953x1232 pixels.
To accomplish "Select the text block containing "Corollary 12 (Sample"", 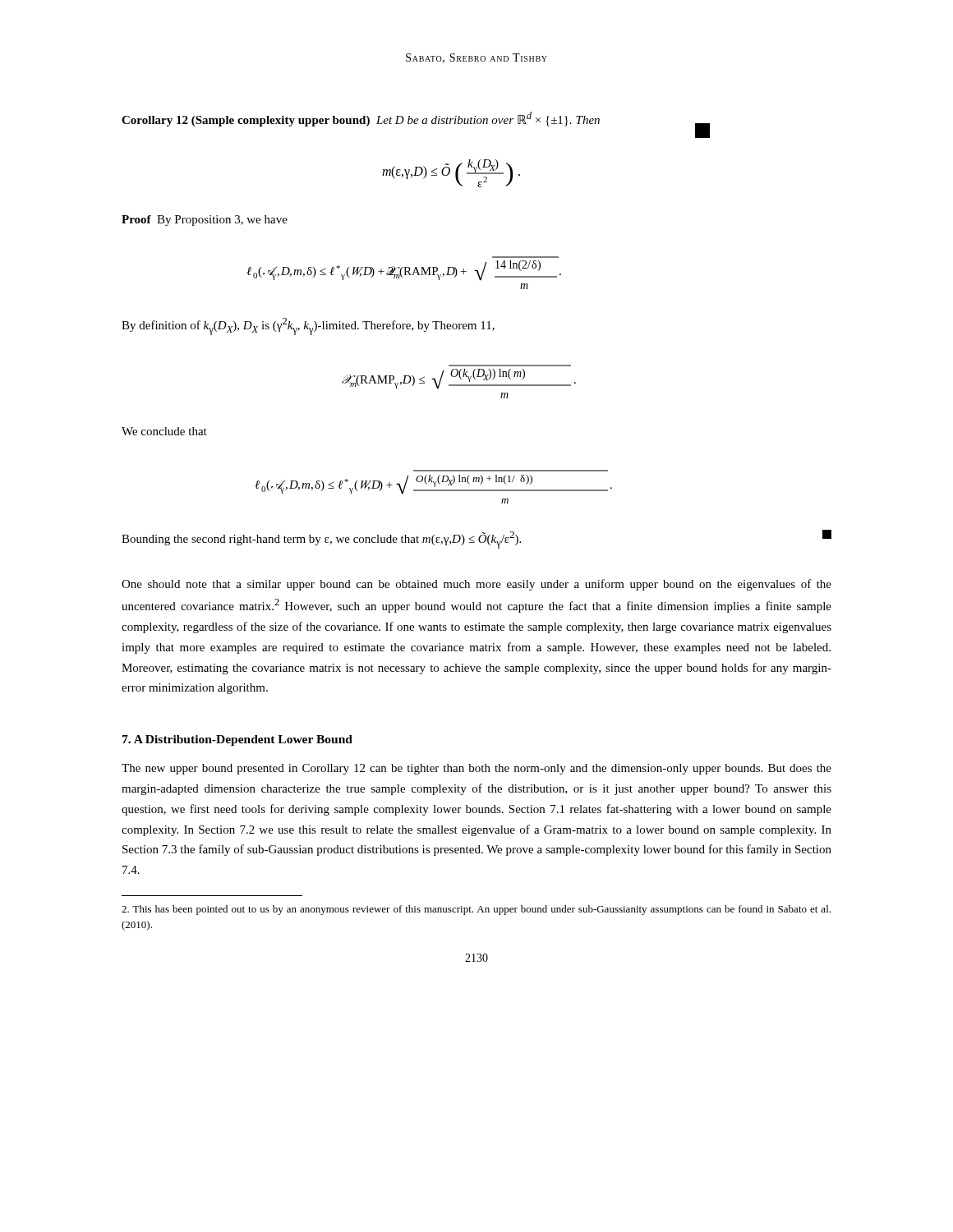I will 476,153.
